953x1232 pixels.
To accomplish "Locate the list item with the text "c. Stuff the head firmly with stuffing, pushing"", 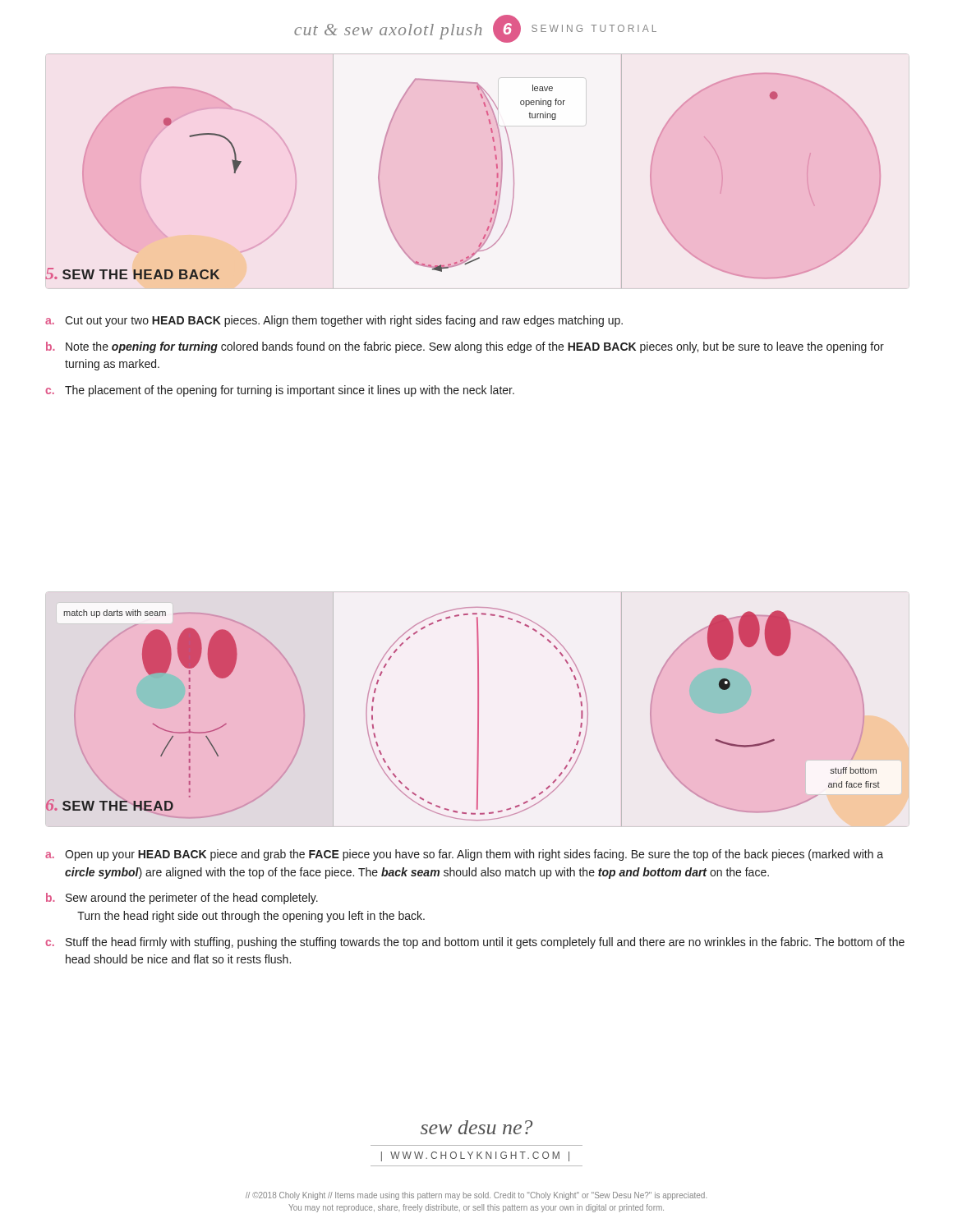I will [476, 951].
